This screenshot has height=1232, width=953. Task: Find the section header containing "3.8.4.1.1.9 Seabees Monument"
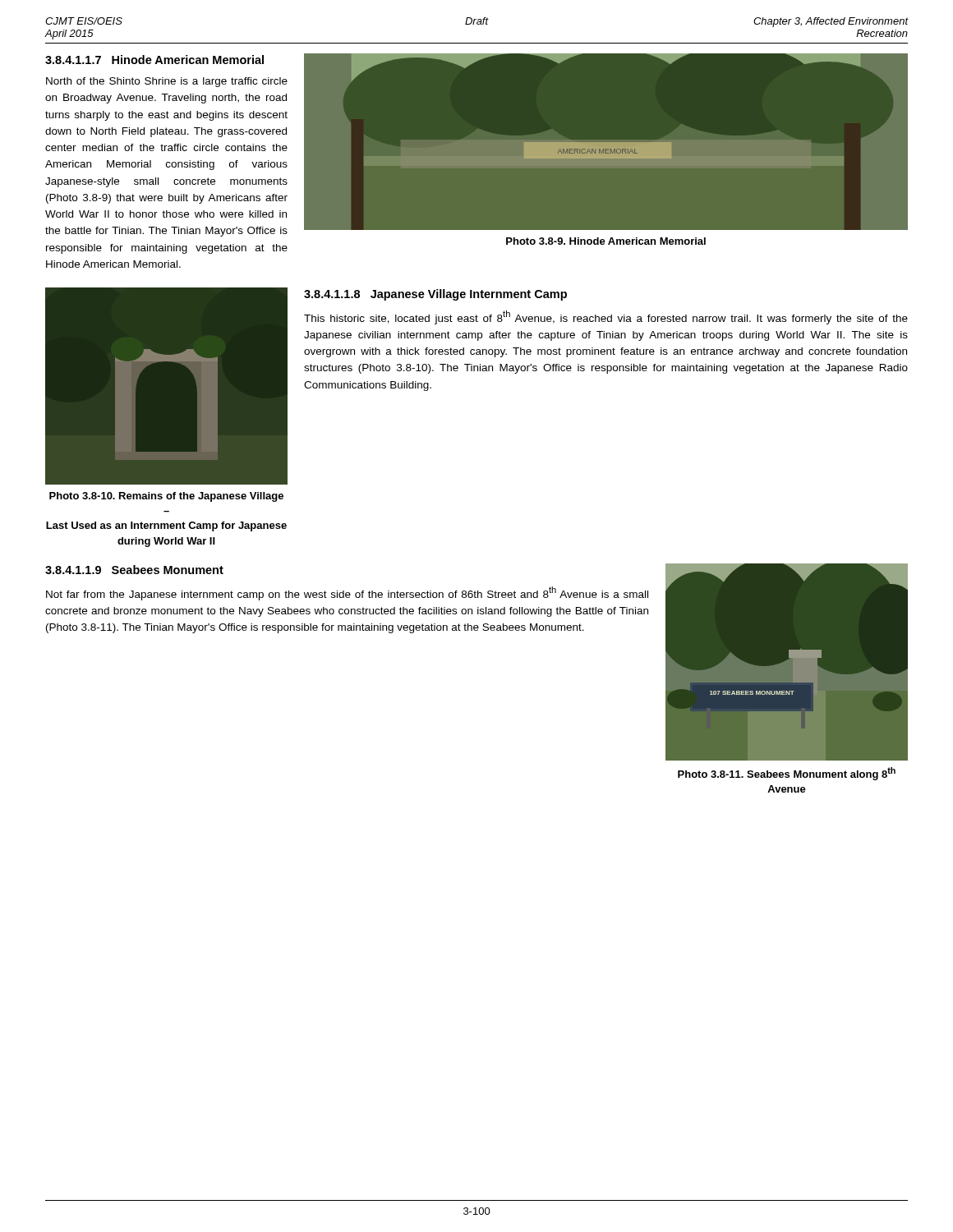pyautogui.click(x=134, y=570)
